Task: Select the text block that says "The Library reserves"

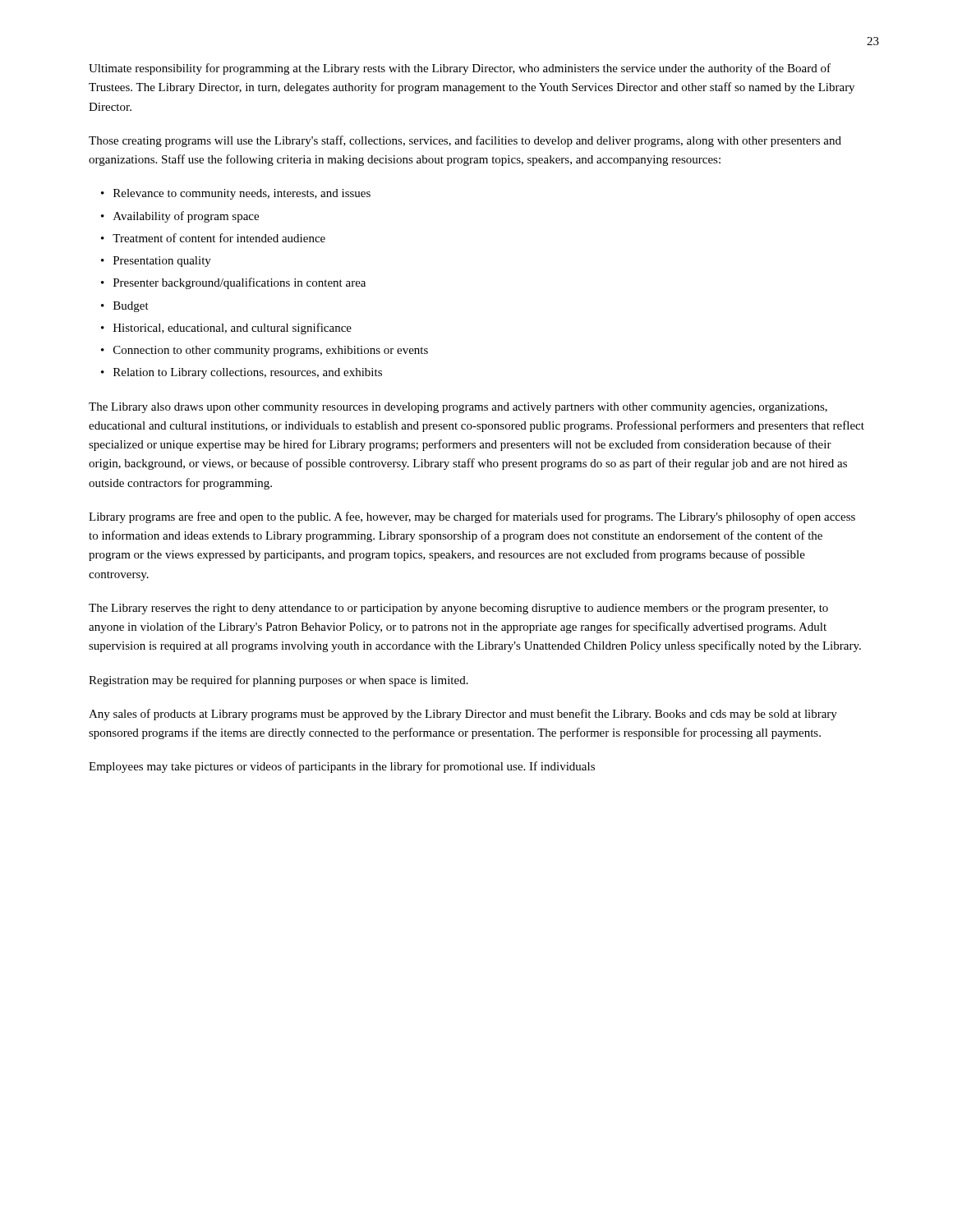Action: [x=475, y=627]
